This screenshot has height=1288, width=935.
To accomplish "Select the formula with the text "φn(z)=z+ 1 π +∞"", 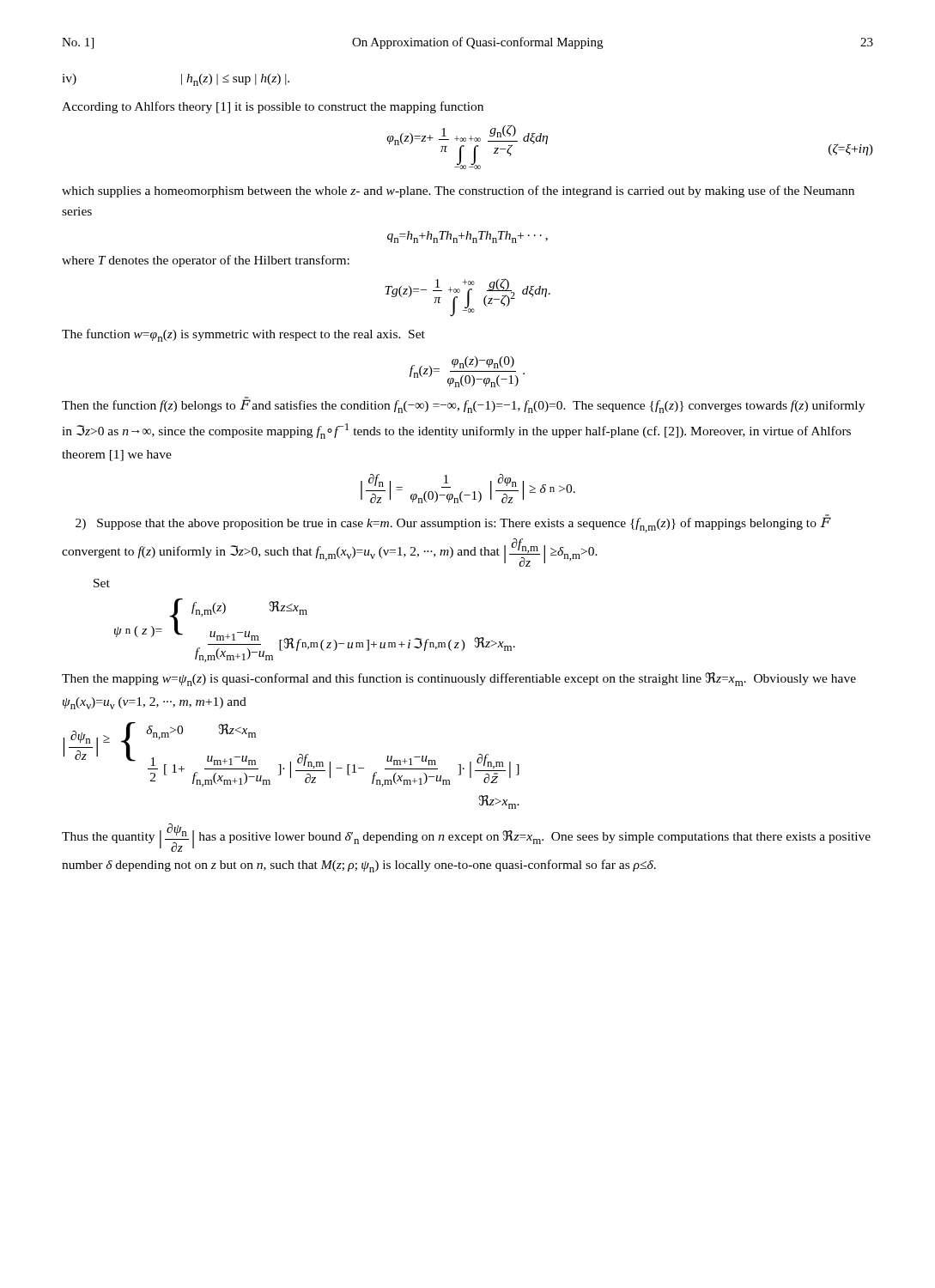I will click(x=461, y=146).
